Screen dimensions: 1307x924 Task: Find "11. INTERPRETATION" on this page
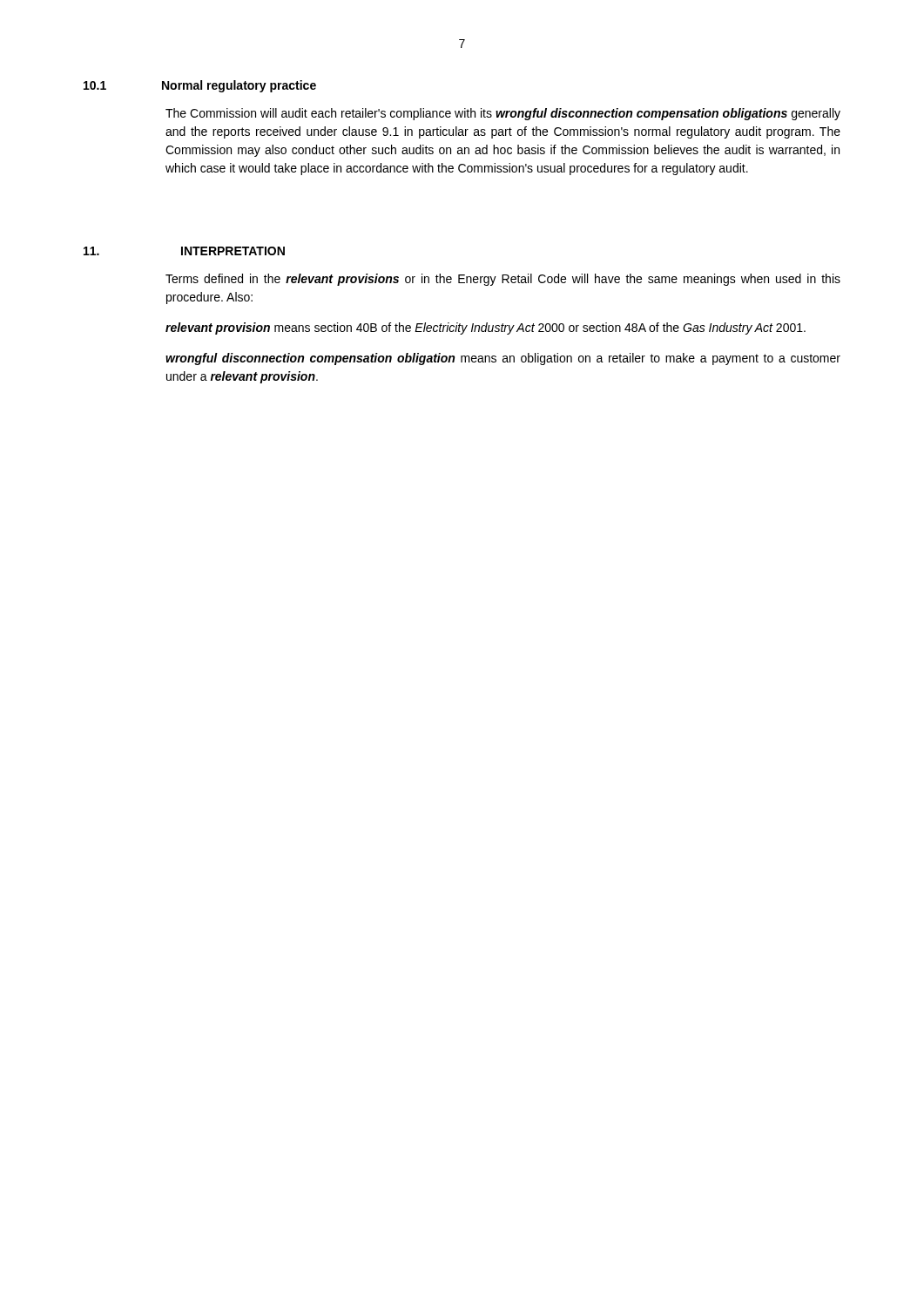(184, 251)
